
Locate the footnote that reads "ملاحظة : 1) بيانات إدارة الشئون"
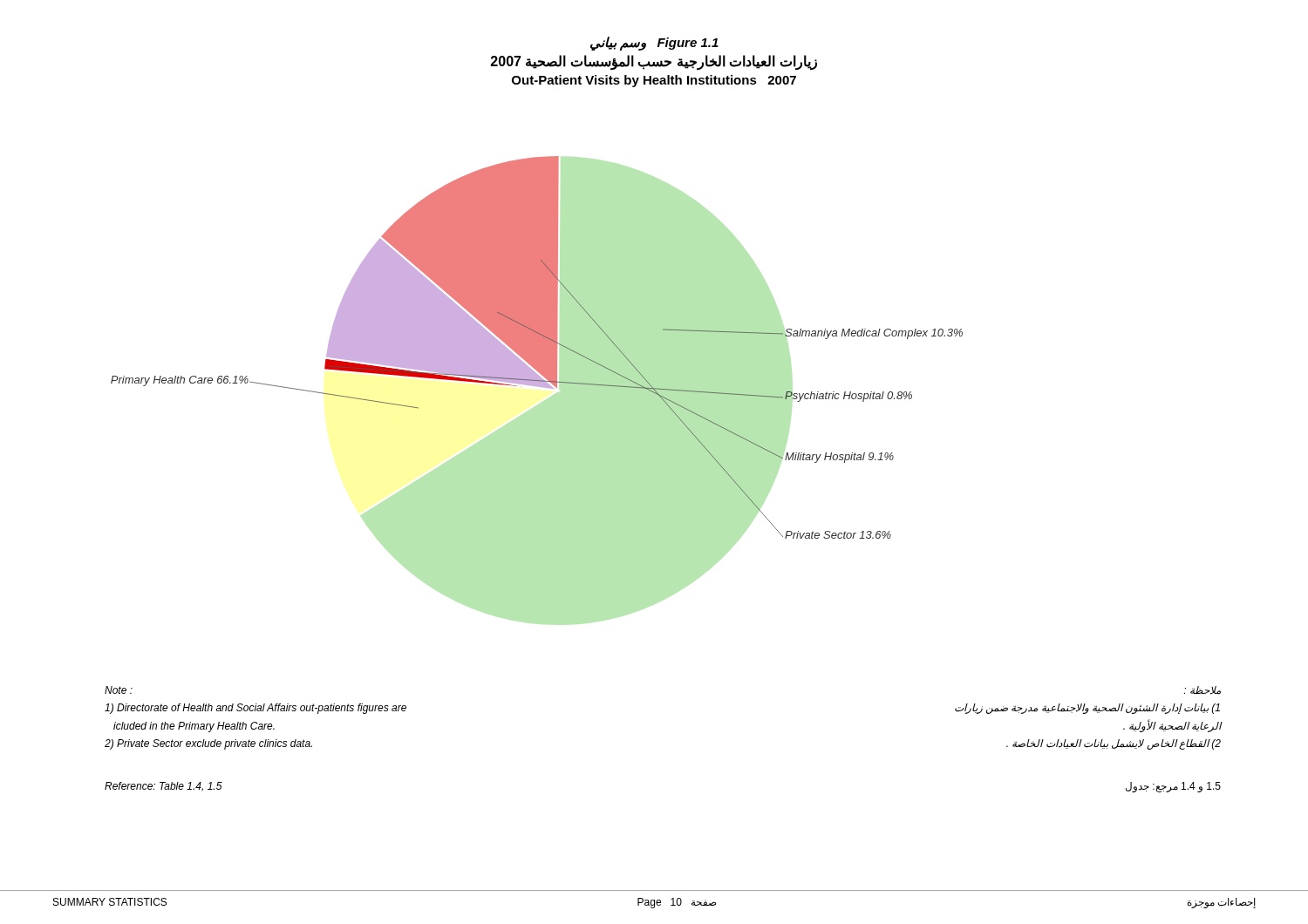(x=1087, y=717)
